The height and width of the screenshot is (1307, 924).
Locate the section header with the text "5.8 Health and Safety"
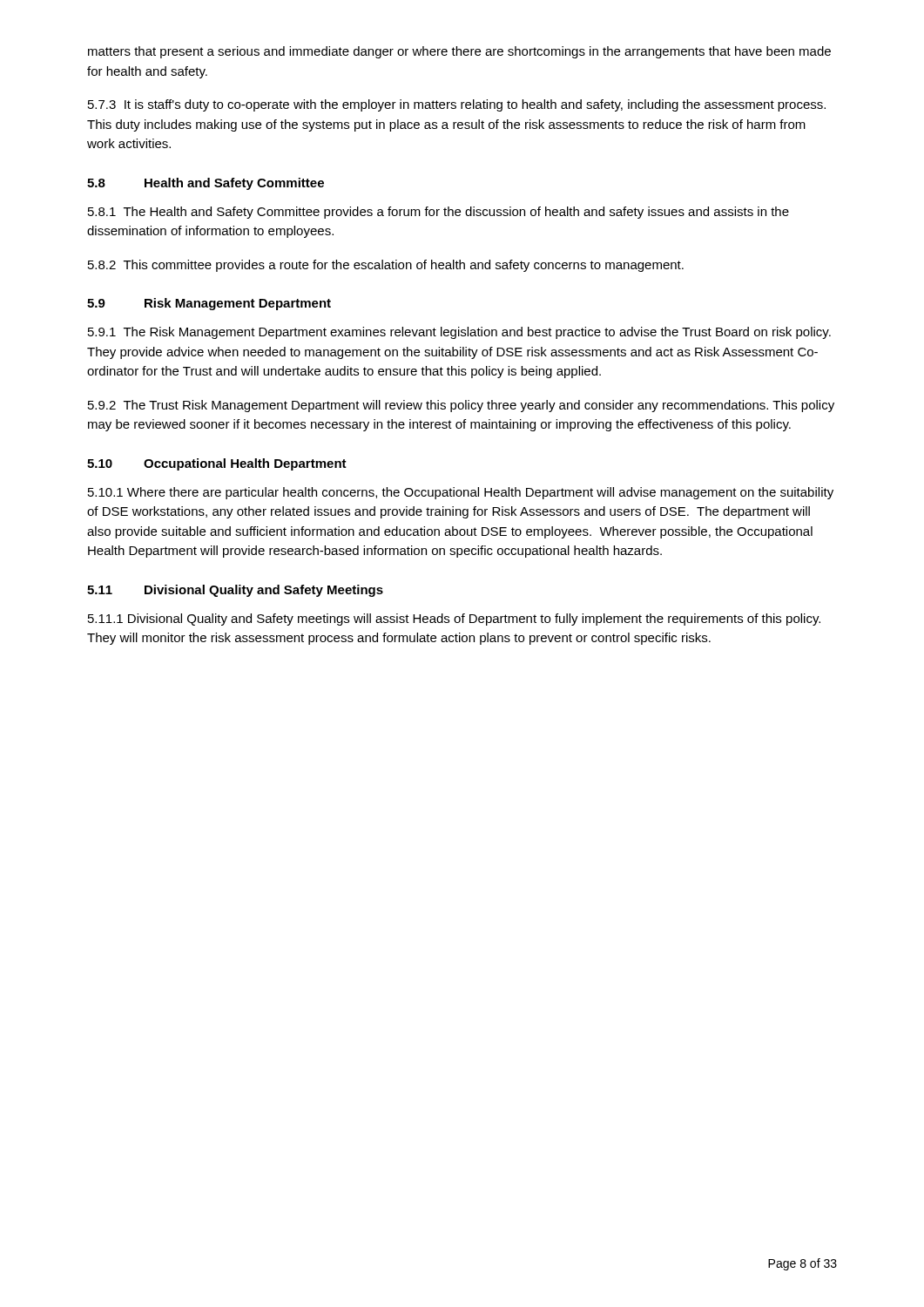[x=206, y=182]
